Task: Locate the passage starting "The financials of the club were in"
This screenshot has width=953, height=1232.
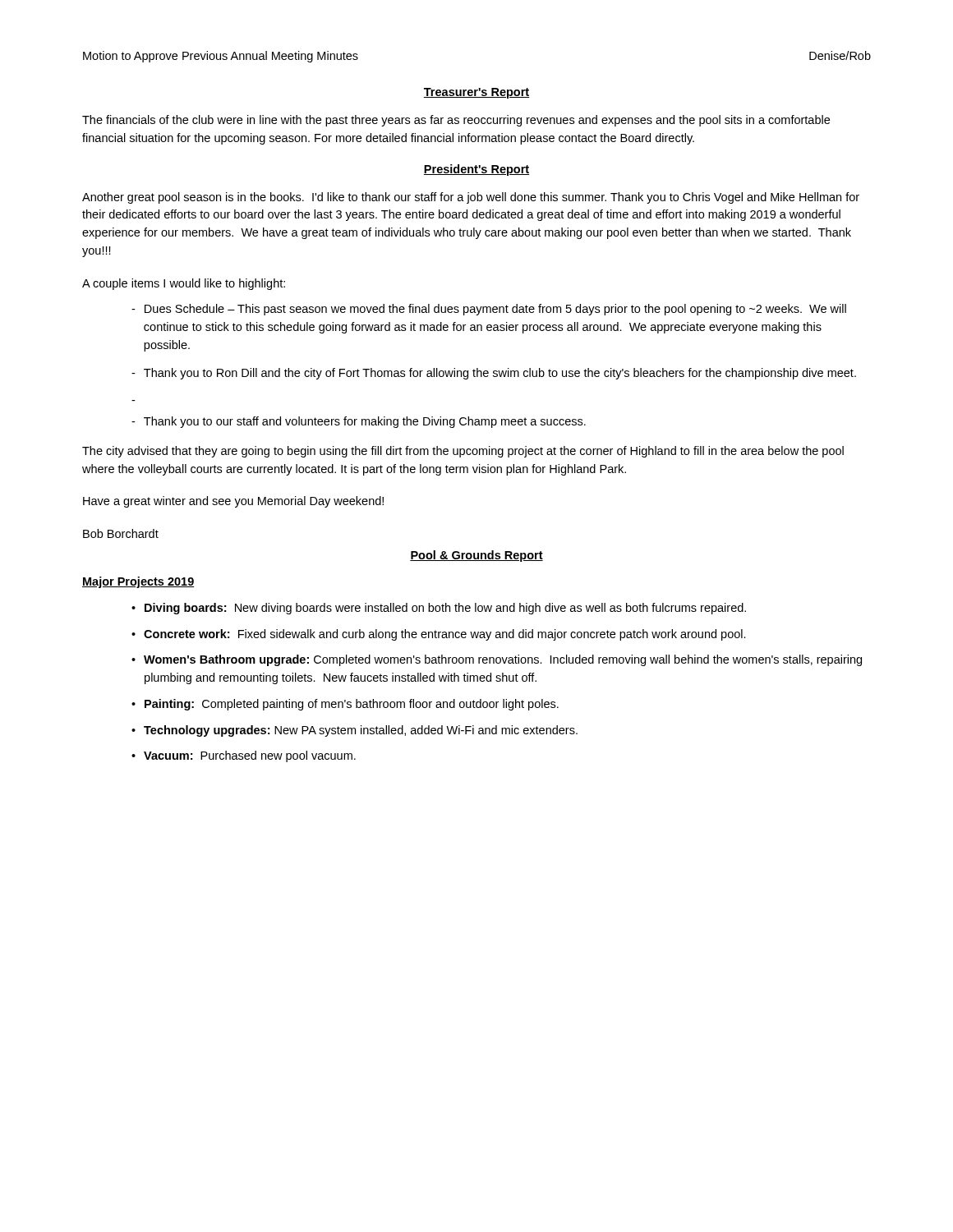Action: (456, 129)
